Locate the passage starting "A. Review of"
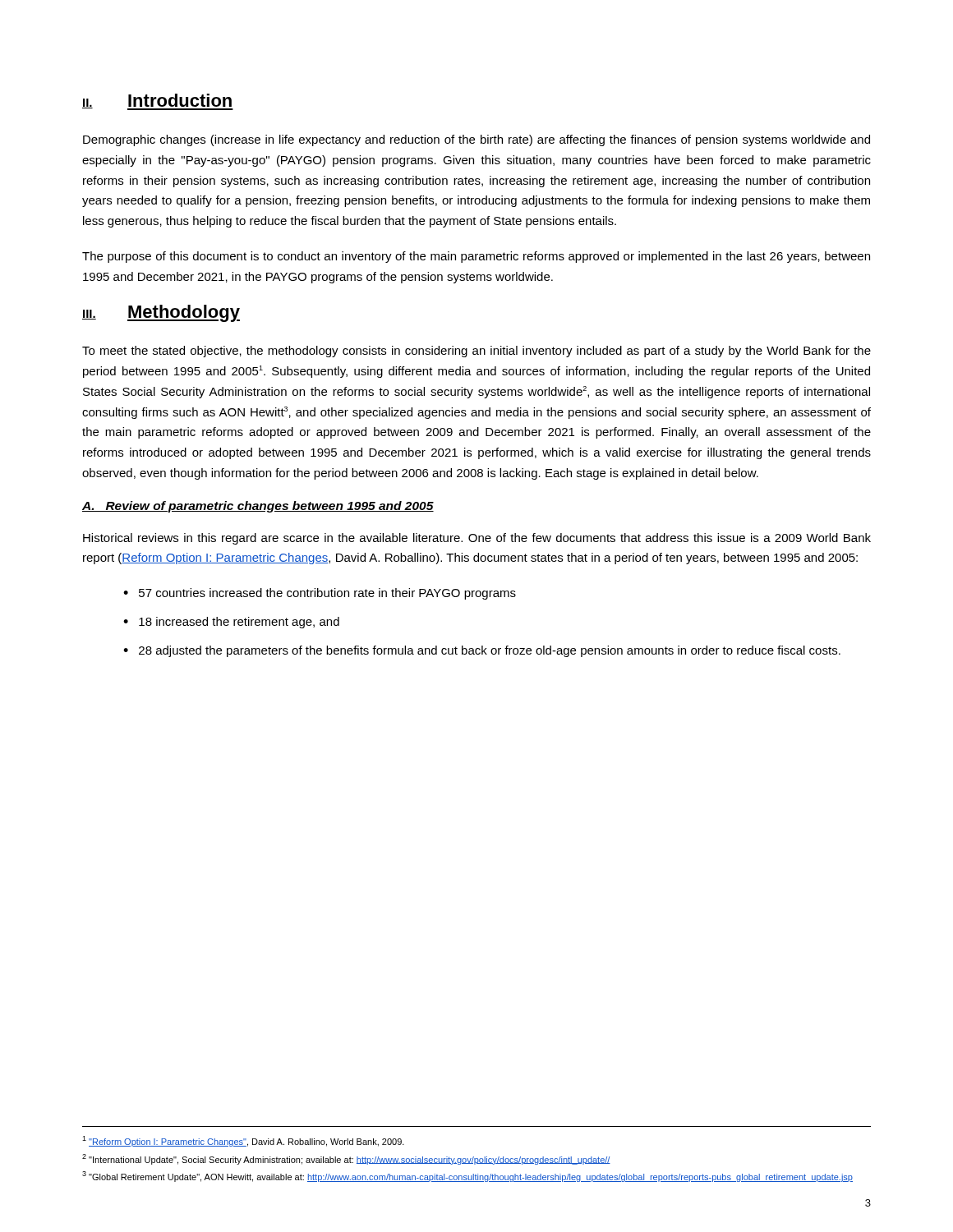This screenshot has height=1232, width=953. point(258,505)
